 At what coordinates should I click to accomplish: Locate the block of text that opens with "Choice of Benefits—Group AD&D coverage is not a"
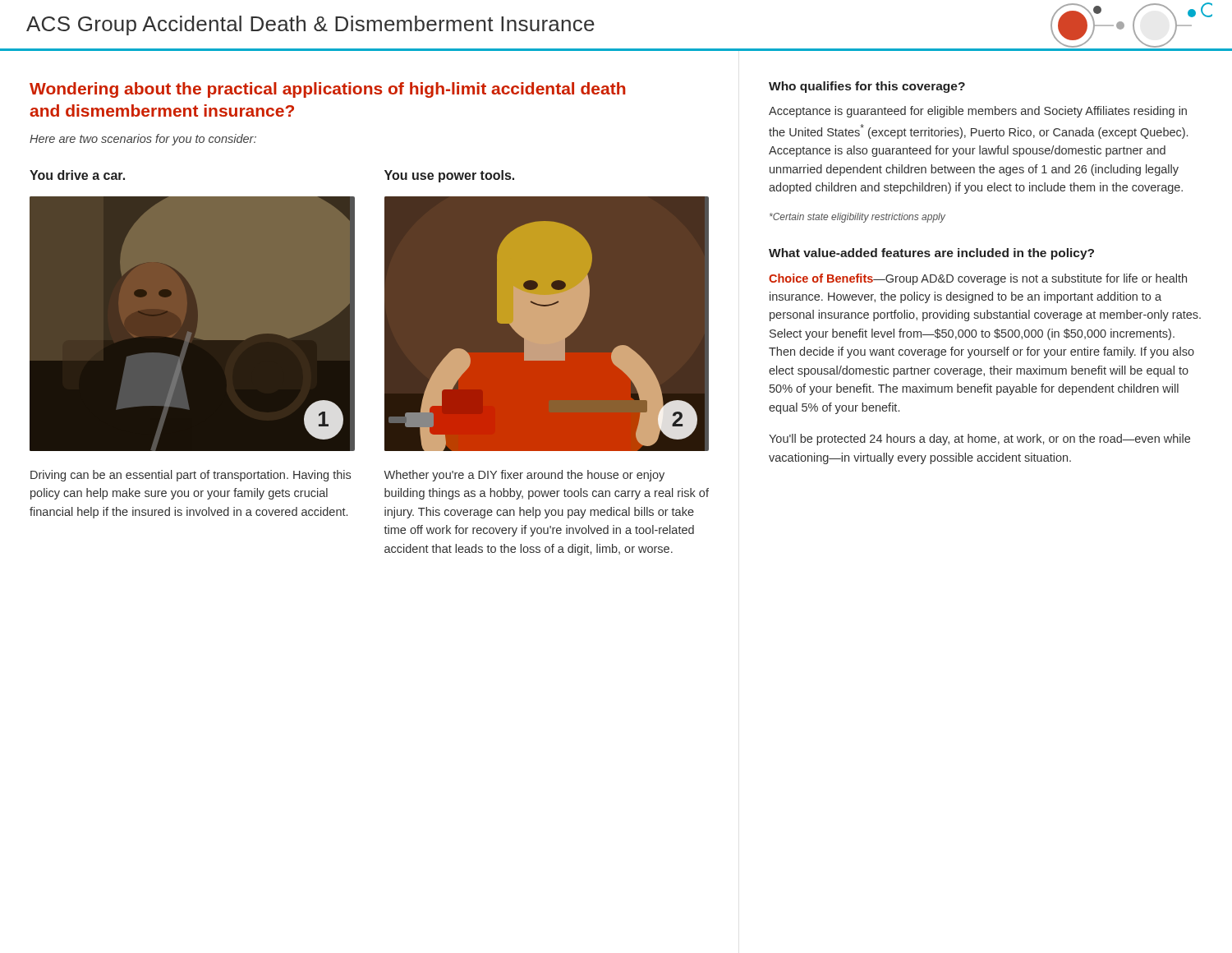point(985,343)
